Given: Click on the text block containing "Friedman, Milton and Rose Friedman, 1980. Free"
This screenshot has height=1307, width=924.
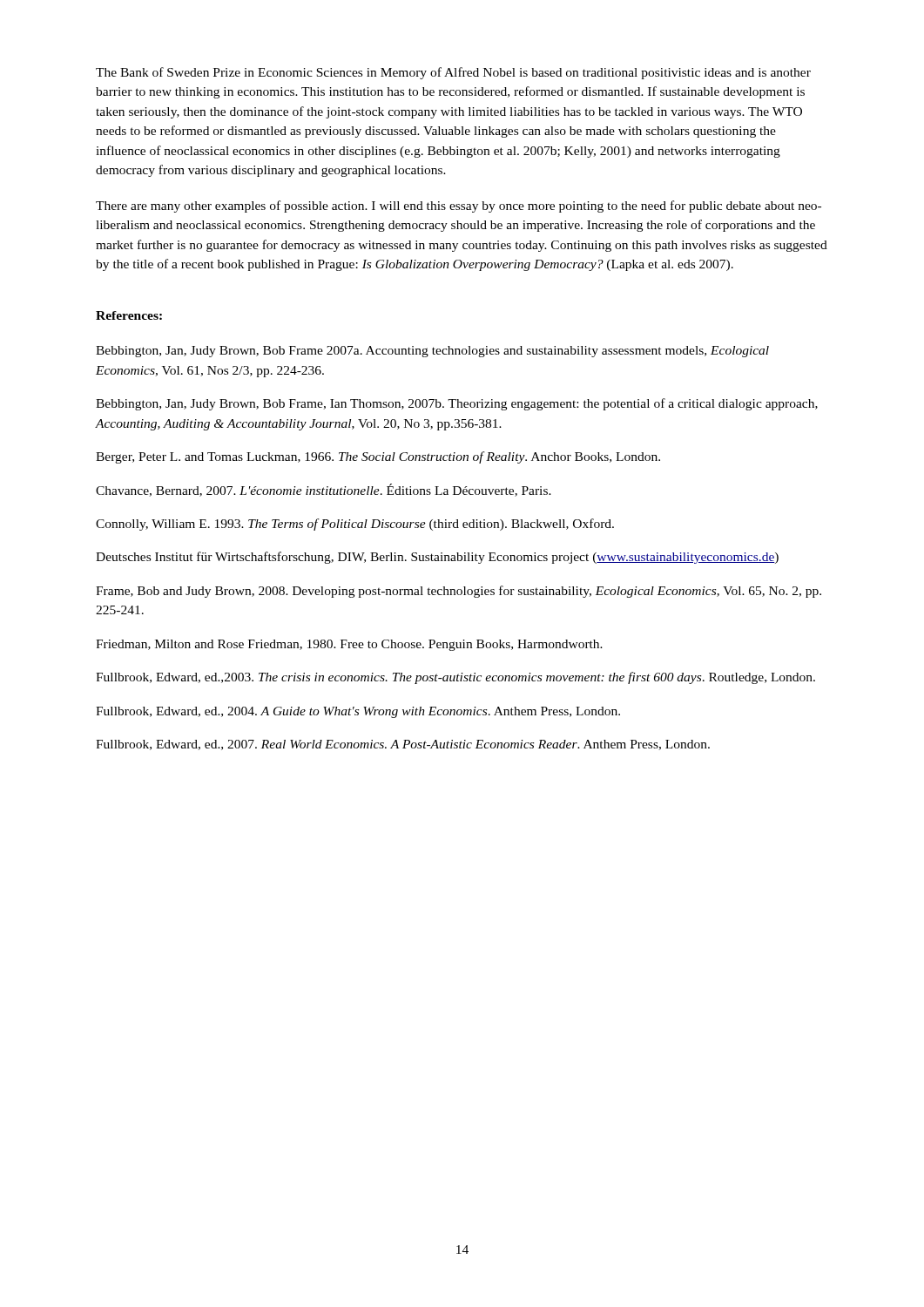Looking at the screenshot, I should tap(349, 643).
